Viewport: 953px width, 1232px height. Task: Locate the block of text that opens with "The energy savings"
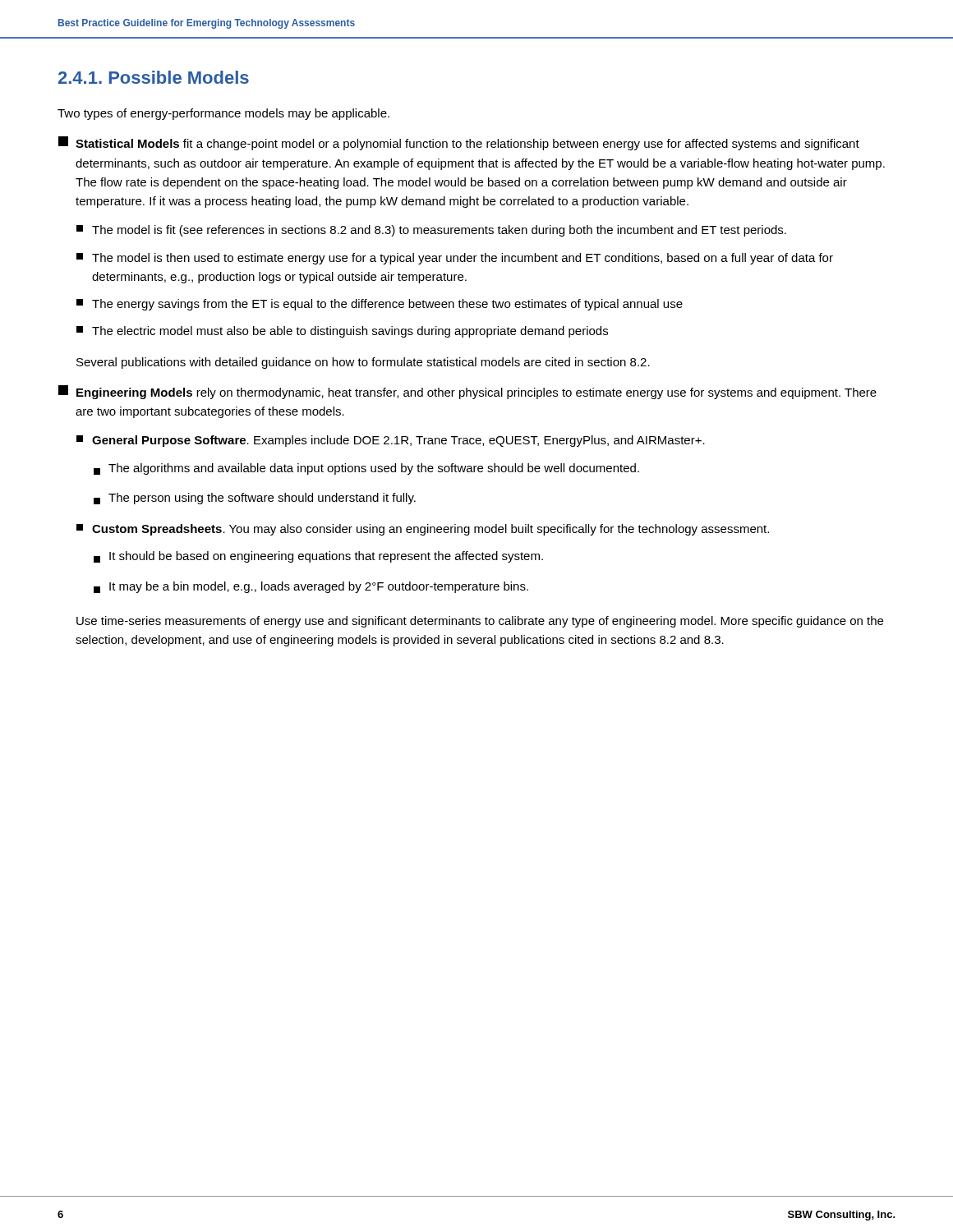click(x=387, y=304)
